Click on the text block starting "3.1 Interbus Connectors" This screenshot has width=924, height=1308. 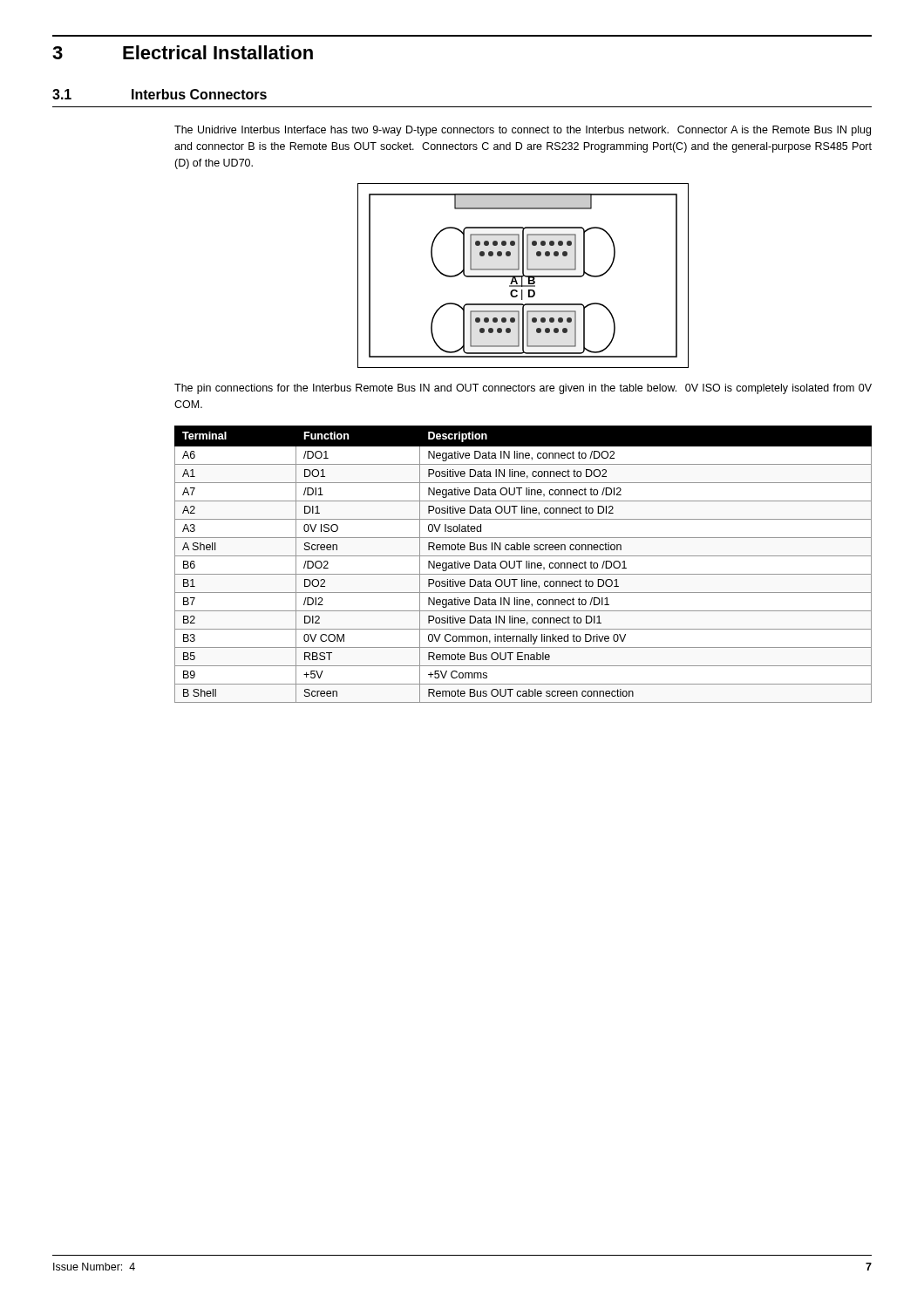[160, 95]
